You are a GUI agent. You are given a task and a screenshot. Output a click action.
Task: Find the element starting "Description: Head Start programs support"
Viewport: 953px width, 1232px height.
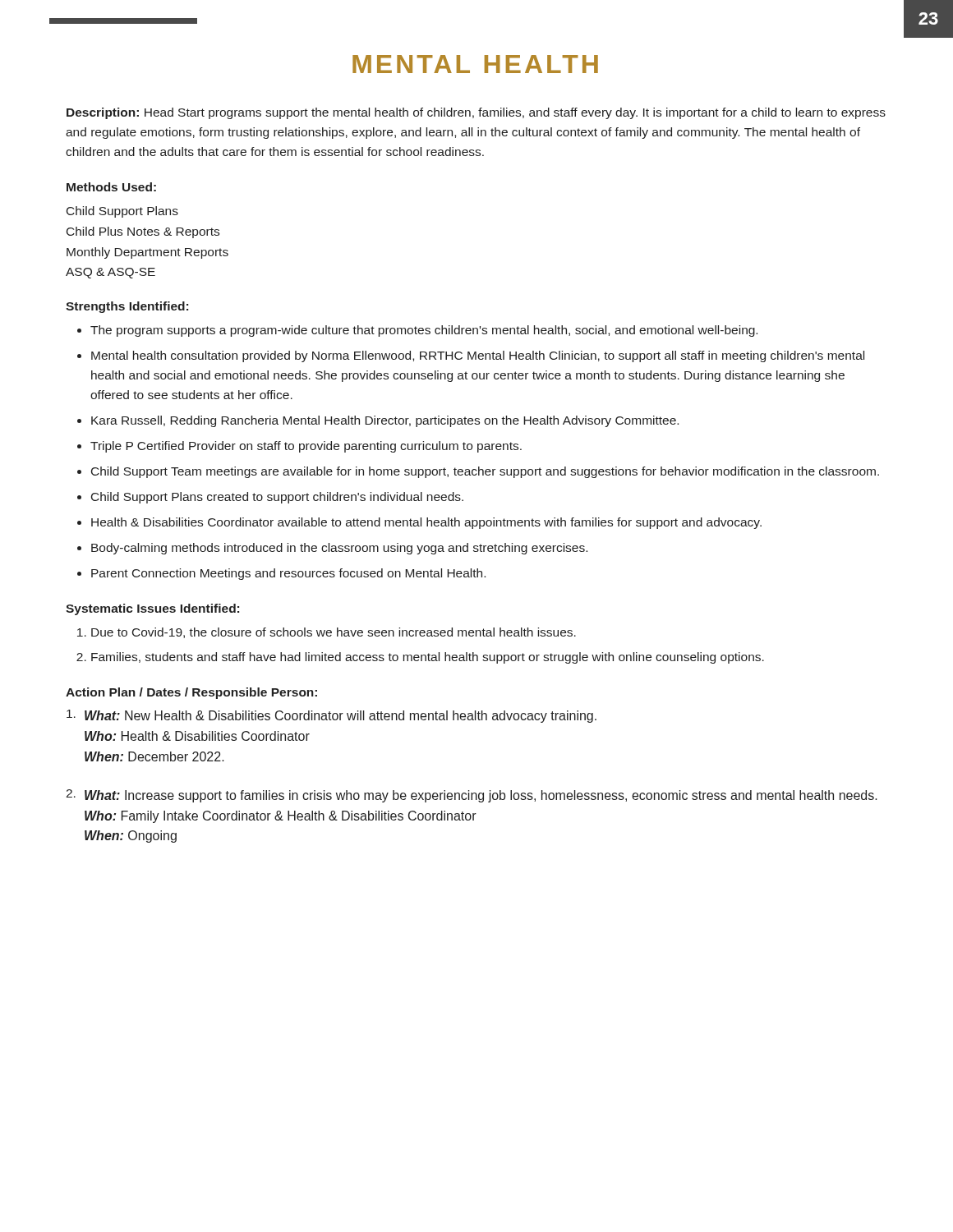pyautogui.click(x=476, y=132)
